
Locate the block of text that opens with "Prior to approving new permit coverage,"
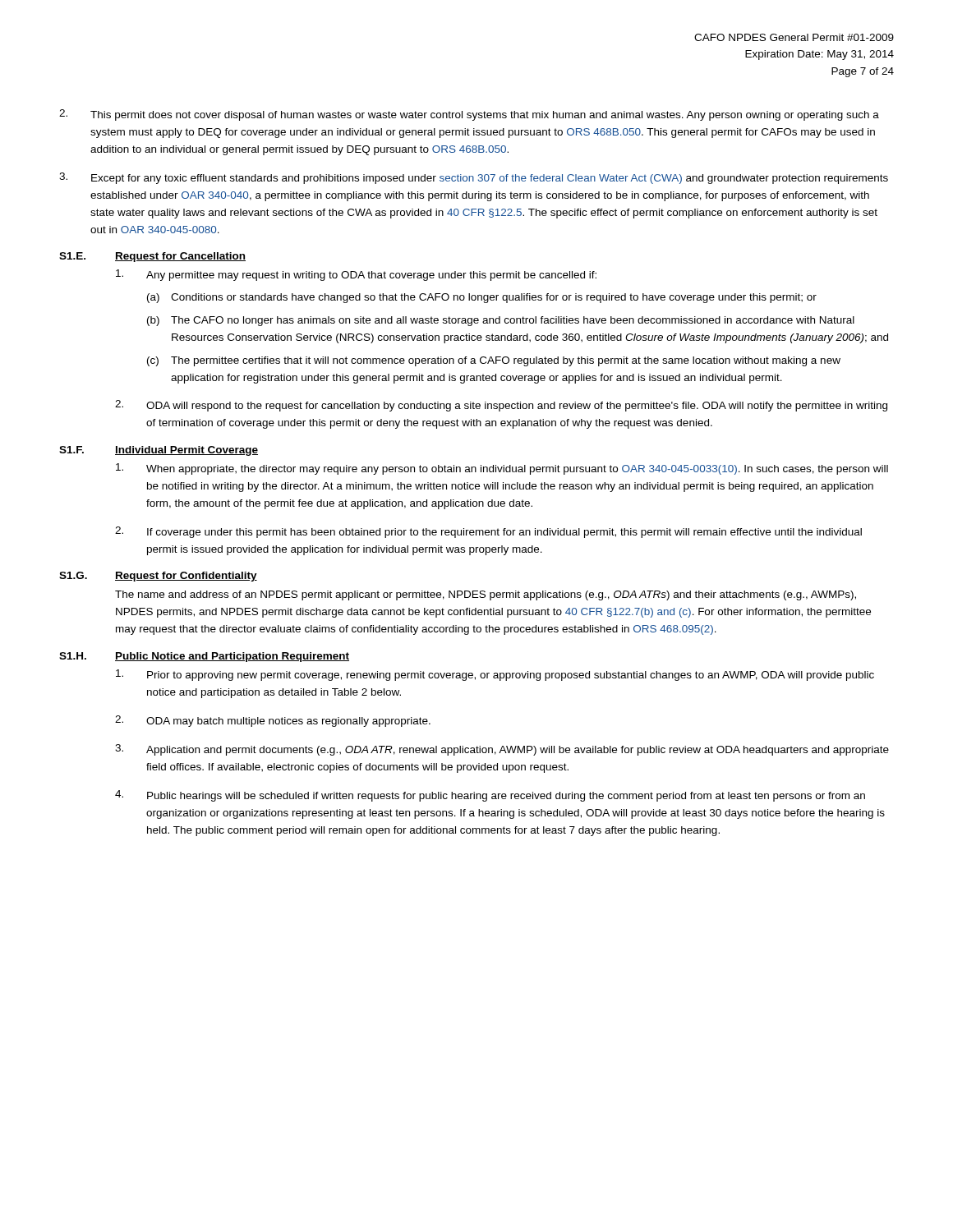pyautogui.click(x=504, y=684)
